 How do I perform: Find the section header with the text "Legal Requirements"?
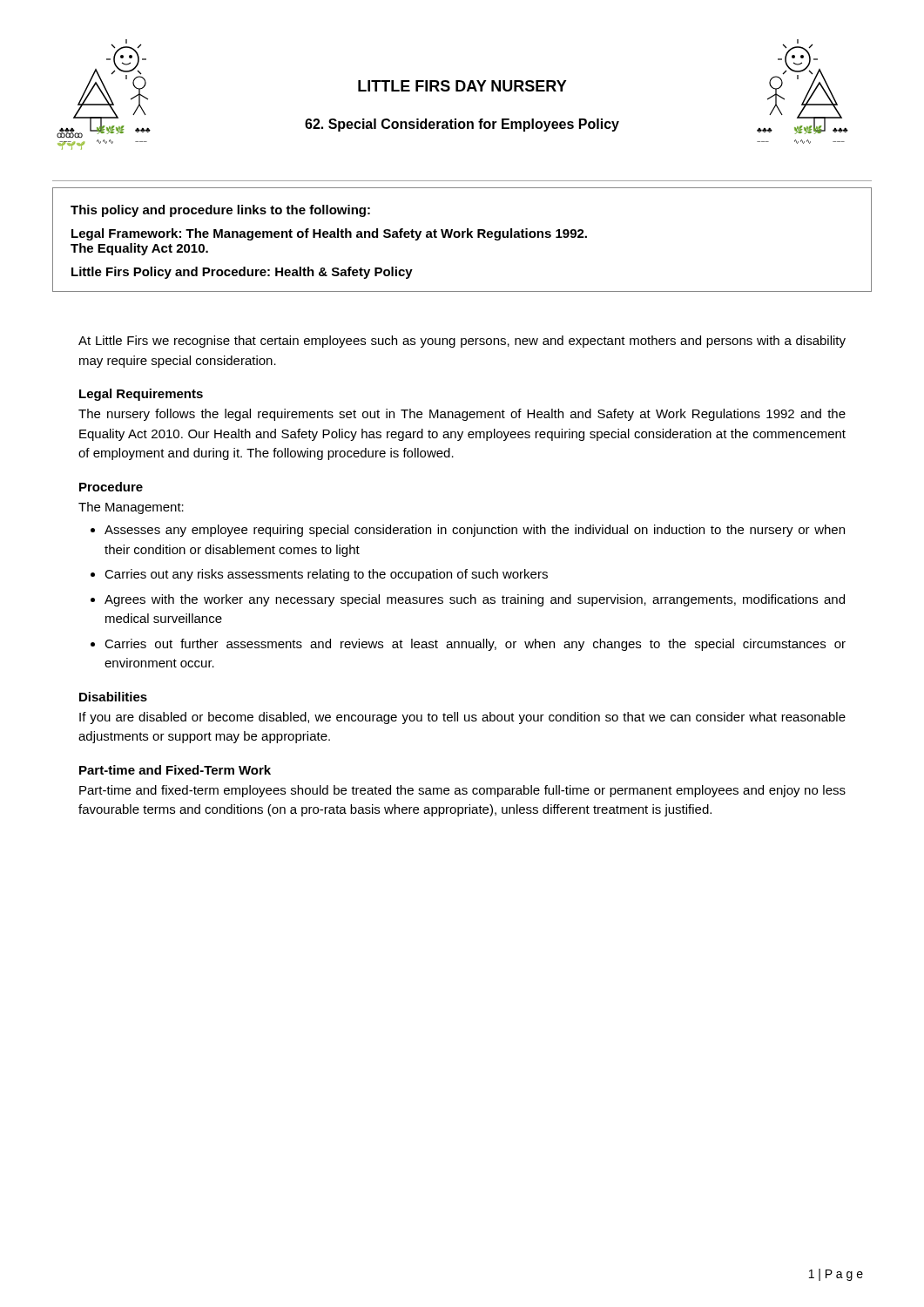[x=141, y=393]
